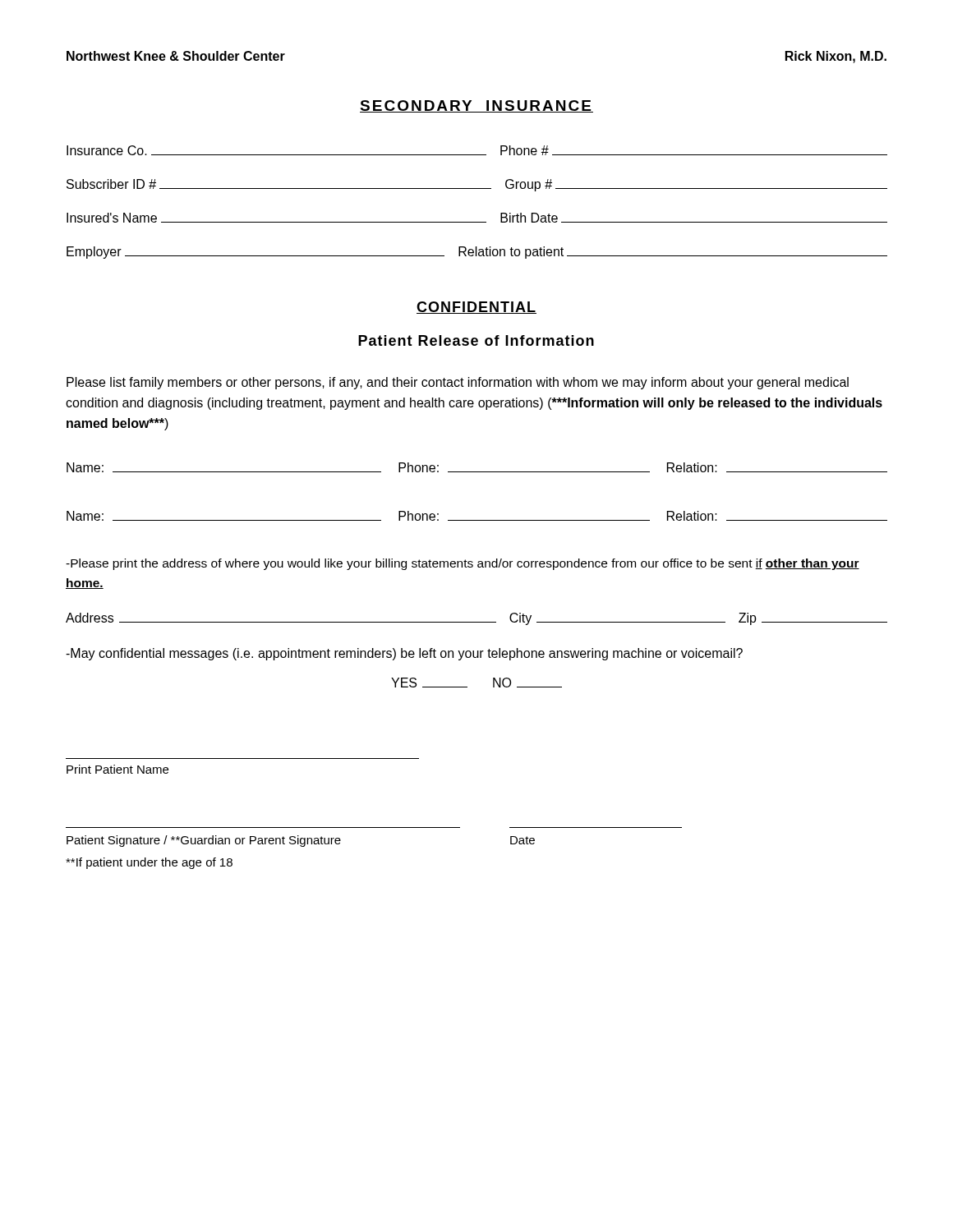Image resolution: width=953 pixels, height=1232 pixels.
Task: Locate the text containing "Subscriber ID # Group #"
Action: [476, 183]
